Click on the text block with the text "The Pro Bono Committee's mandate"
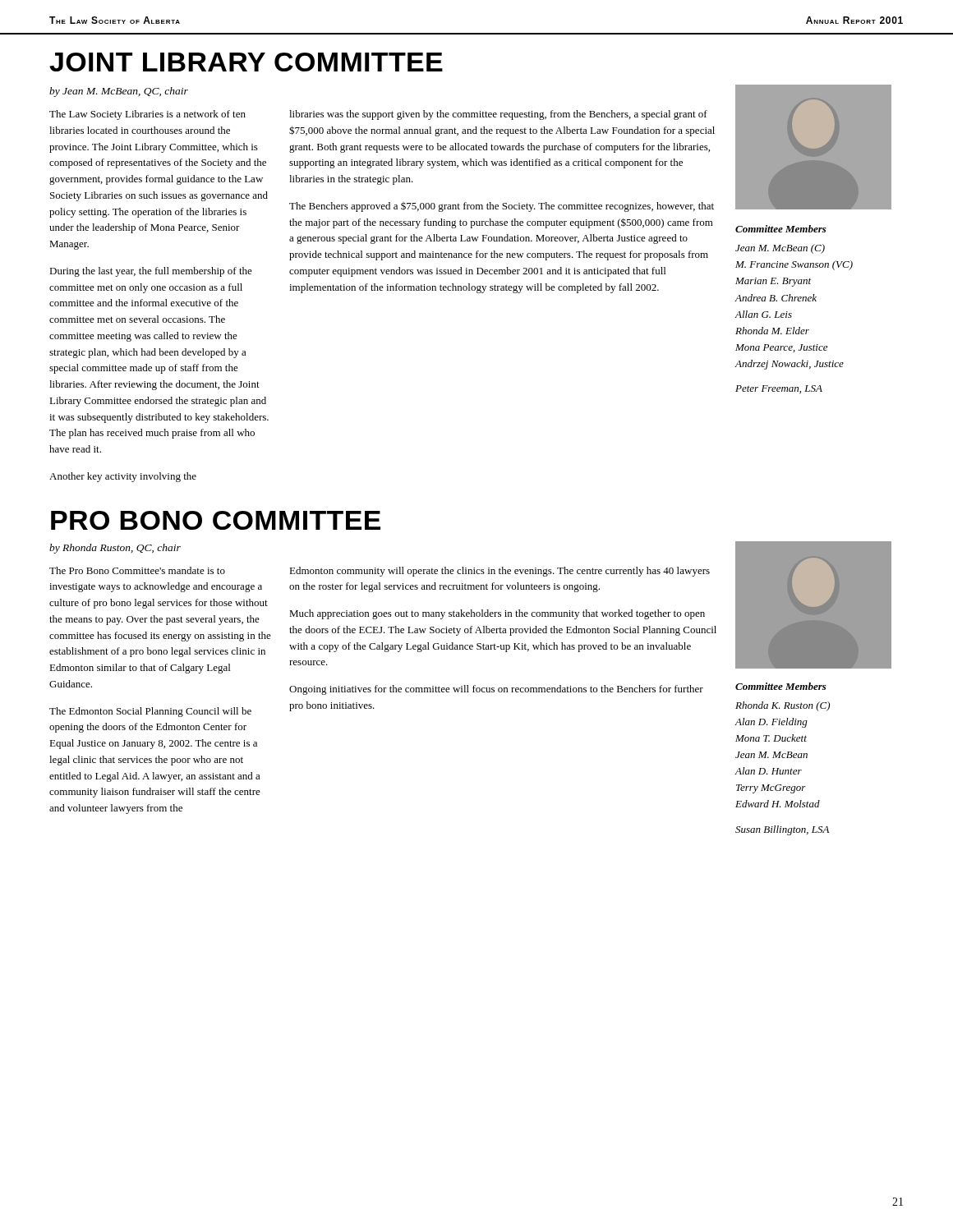Screen dimensions: 1232x953 (x=160, y=627)
